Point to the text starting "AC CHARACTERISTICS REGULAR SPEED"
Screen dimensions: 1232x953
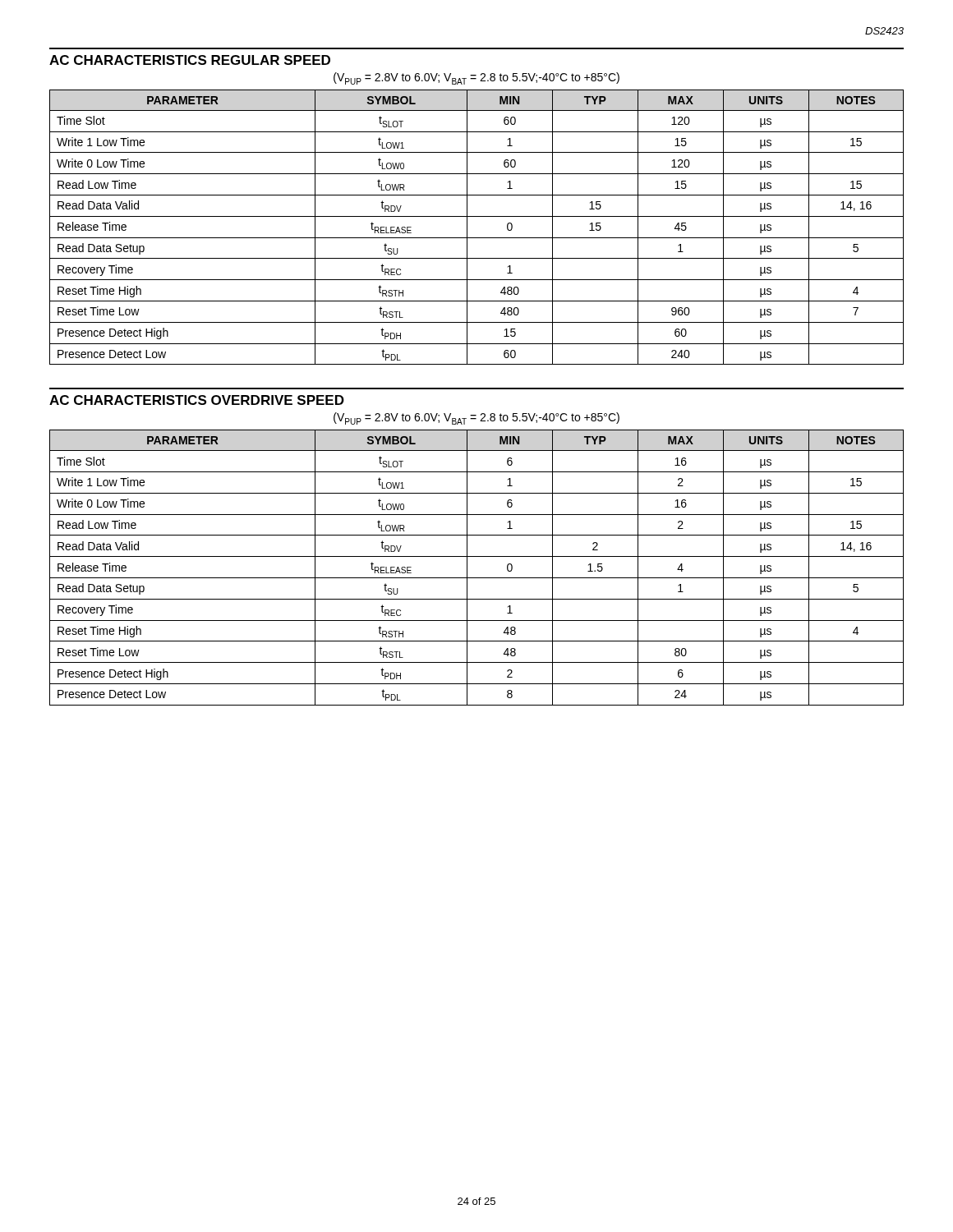[x=190, y=60]
